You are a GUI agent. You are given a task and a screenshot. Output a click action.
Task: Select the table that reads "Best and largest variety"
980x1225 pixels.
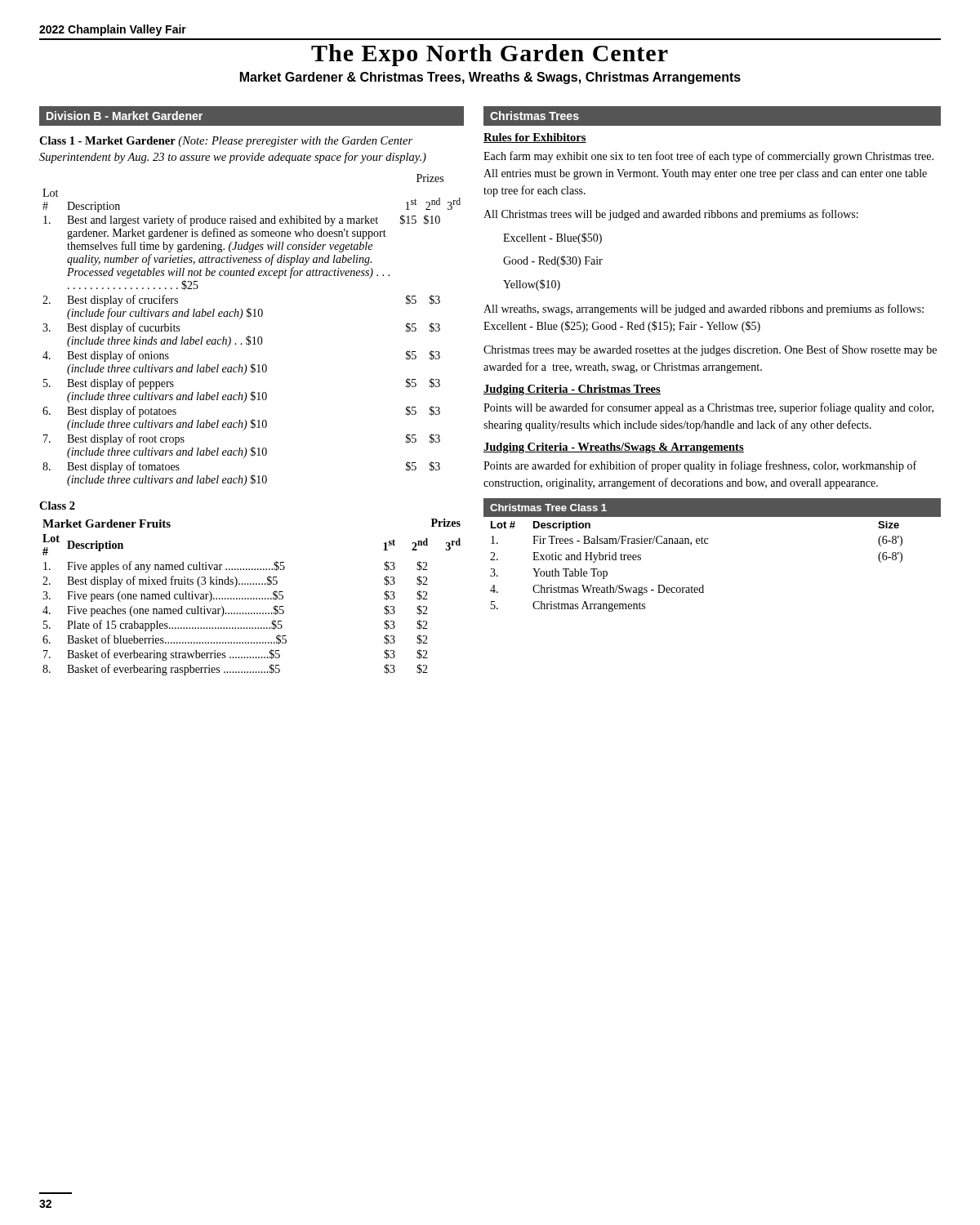click(252, 330)
